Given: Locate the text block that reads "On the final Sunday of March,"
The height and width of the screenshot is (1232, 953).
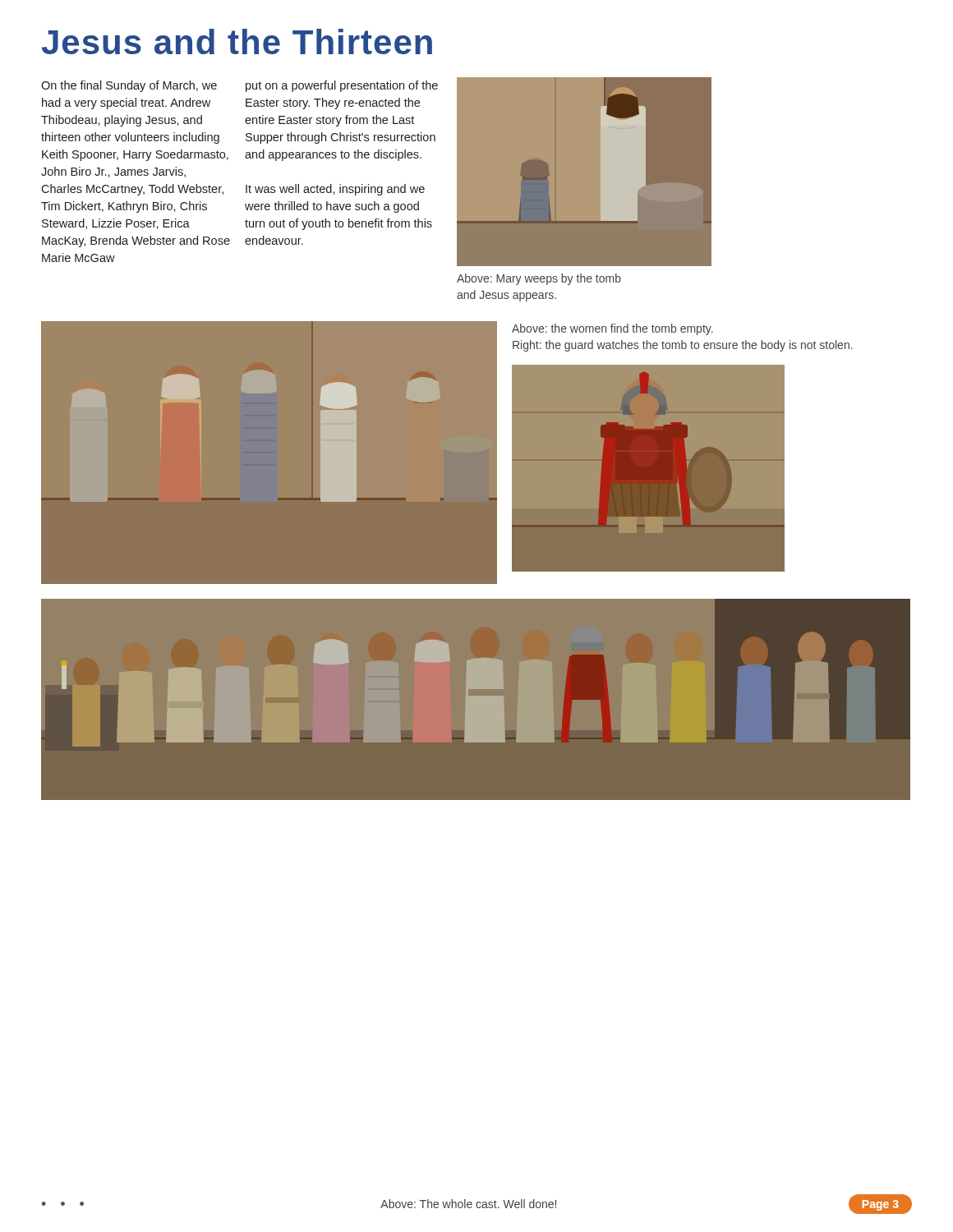Looking at the screenshot, I should click(136, 172).
